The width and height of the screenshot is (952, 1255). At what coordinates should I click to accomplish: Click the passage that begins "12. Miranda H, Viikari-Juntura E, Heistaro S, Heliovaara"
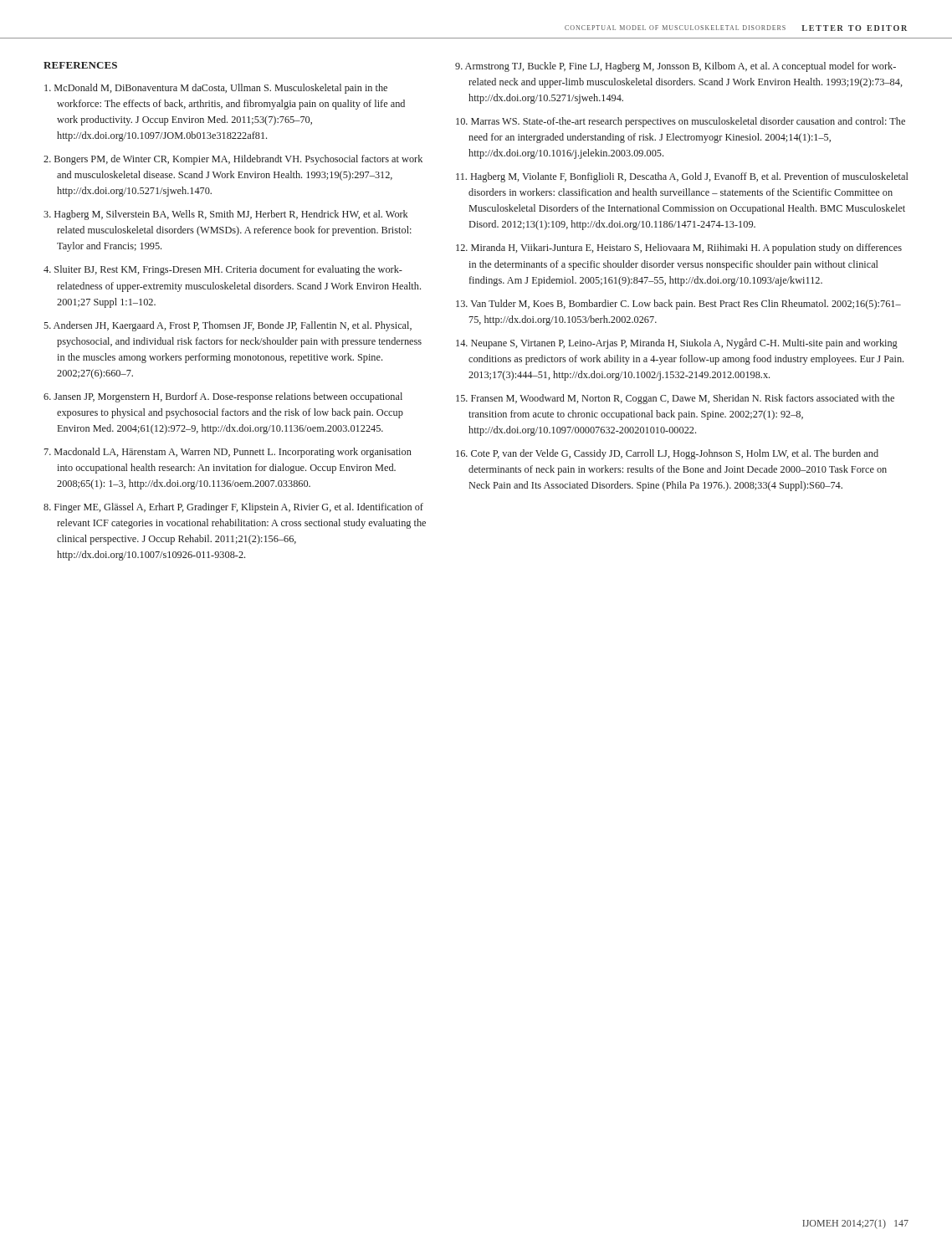click(x=678, y=264)
